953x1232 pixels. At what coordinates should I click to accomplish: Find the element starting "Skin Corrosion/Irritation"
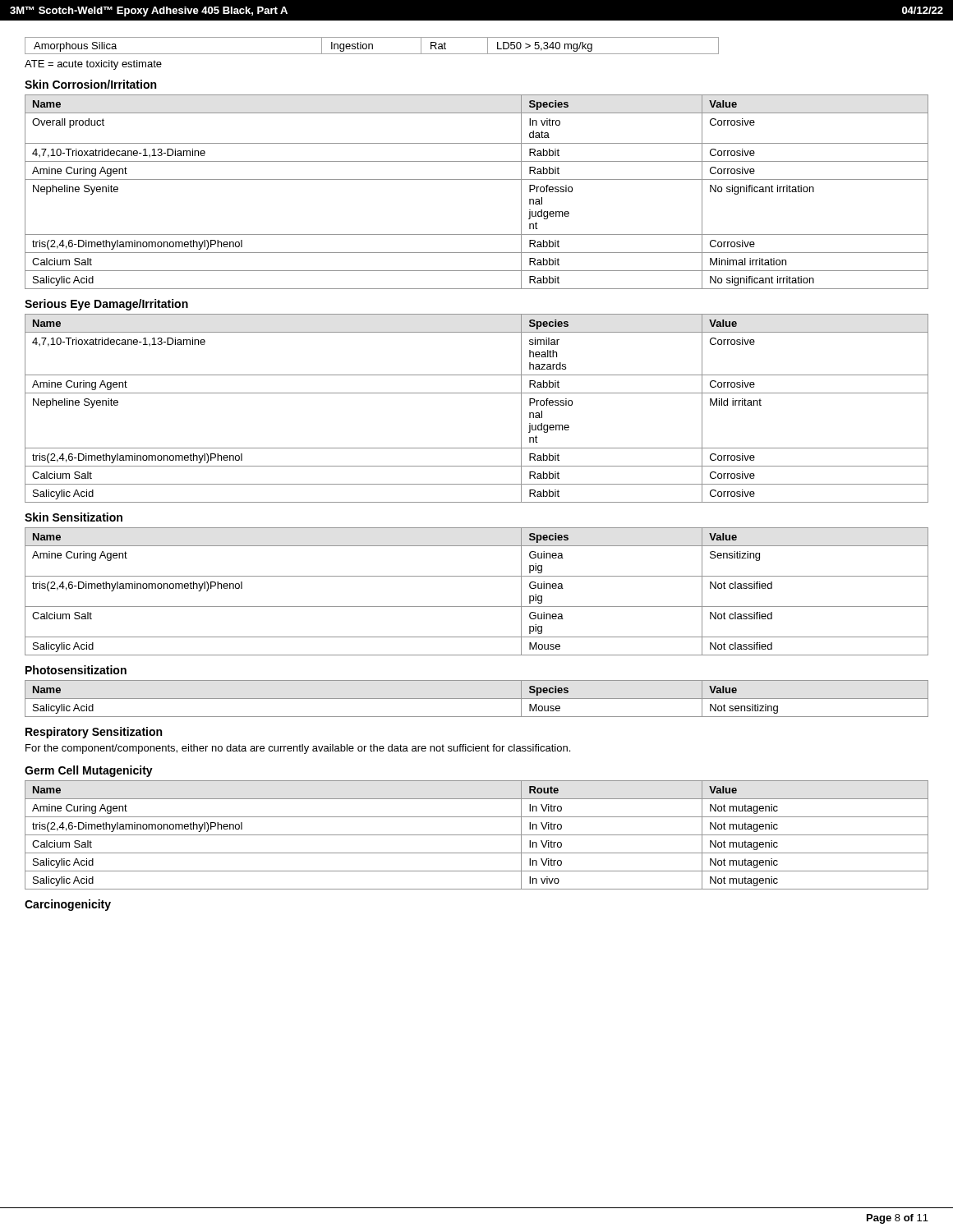91,85
